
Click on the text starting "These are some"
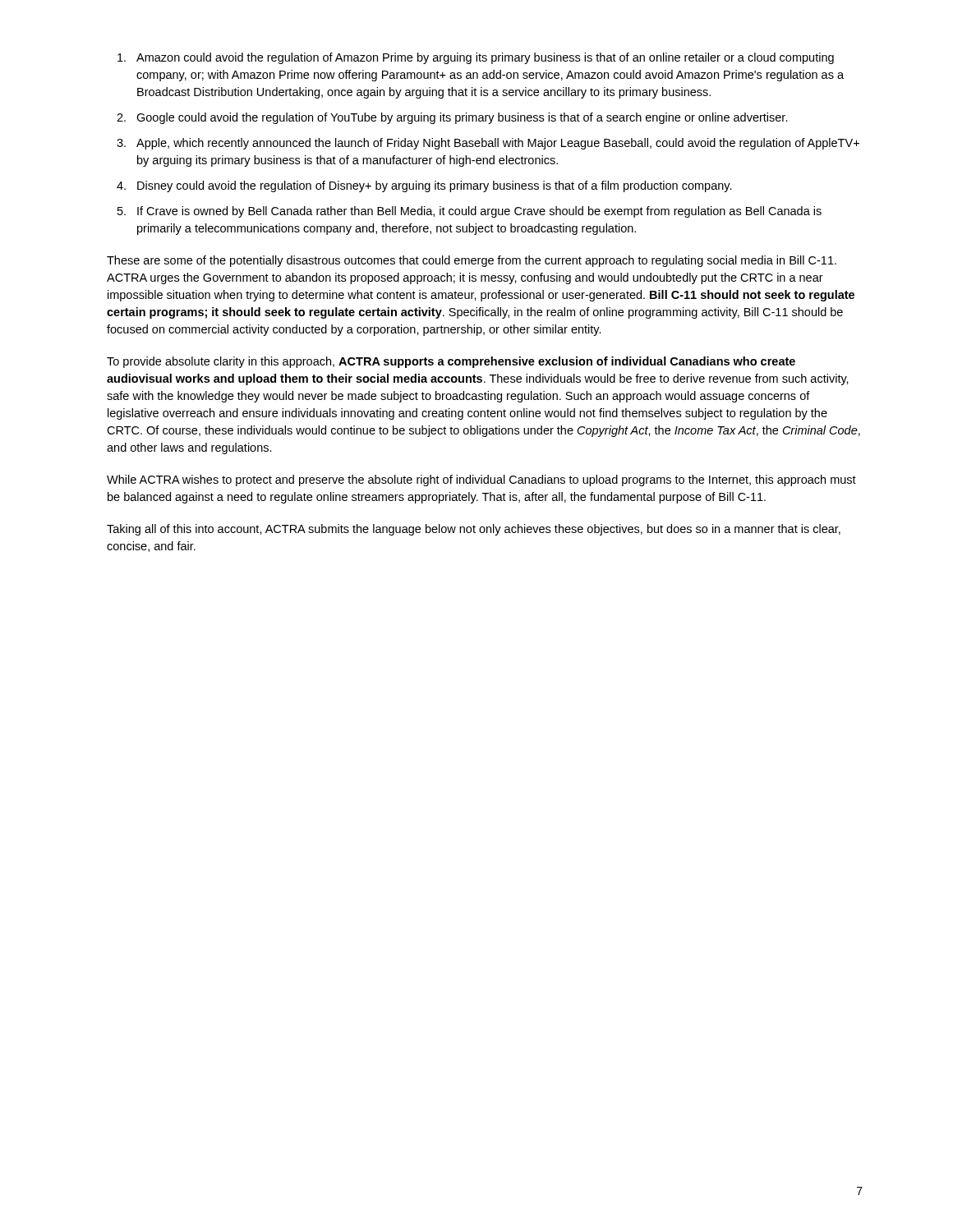click(481, 295)
